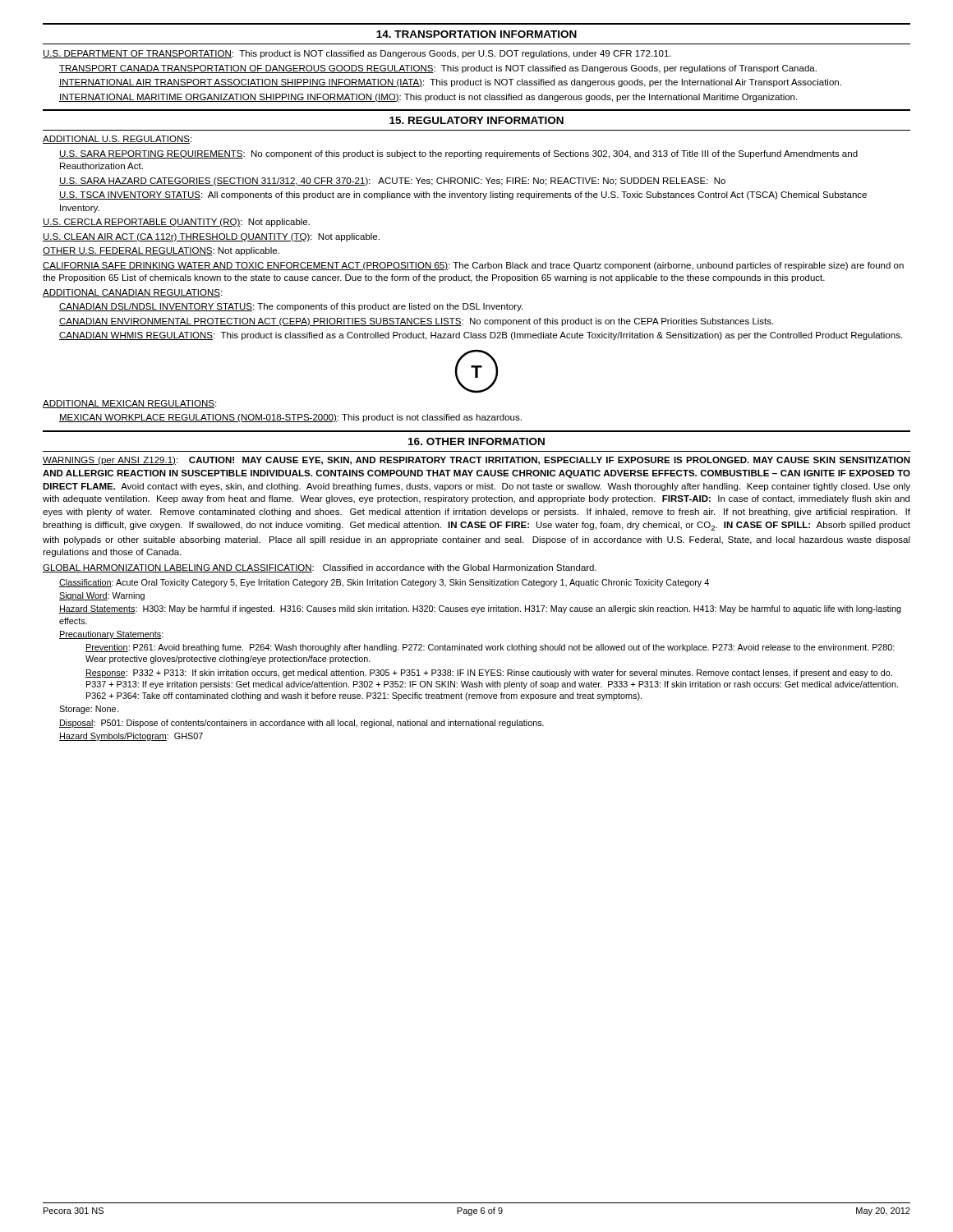Select the text block containing "Prevention: P261: Avoid"
This screenshot has width=953, height=1232.
pos(490,653)
